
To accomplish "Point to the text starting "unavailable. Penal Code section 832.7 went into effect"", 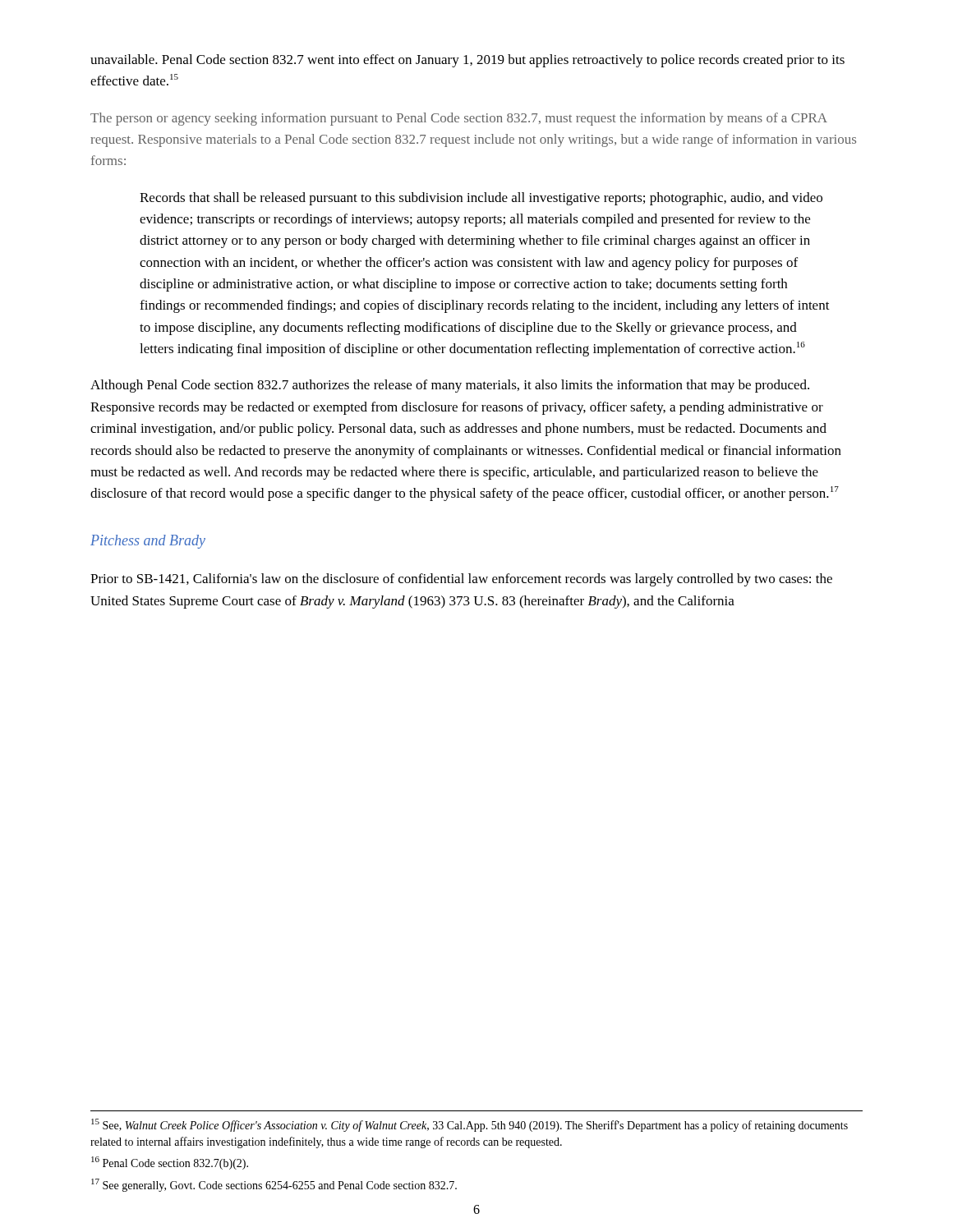I will pos(468,70).
